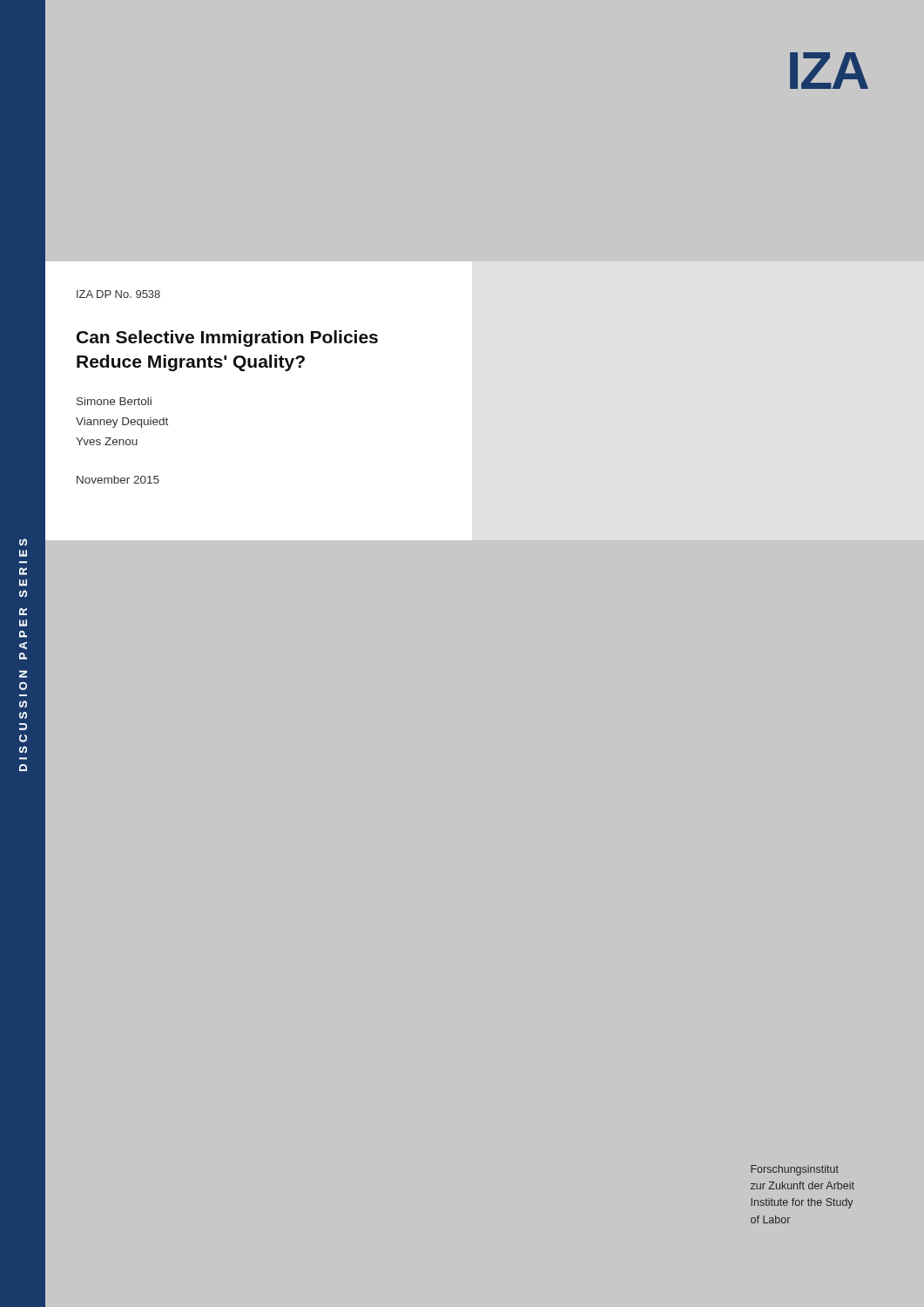This screenshot has width=924, height=1307.
Task: Find the element starting "November 2015"
Action: click(118, 479)
